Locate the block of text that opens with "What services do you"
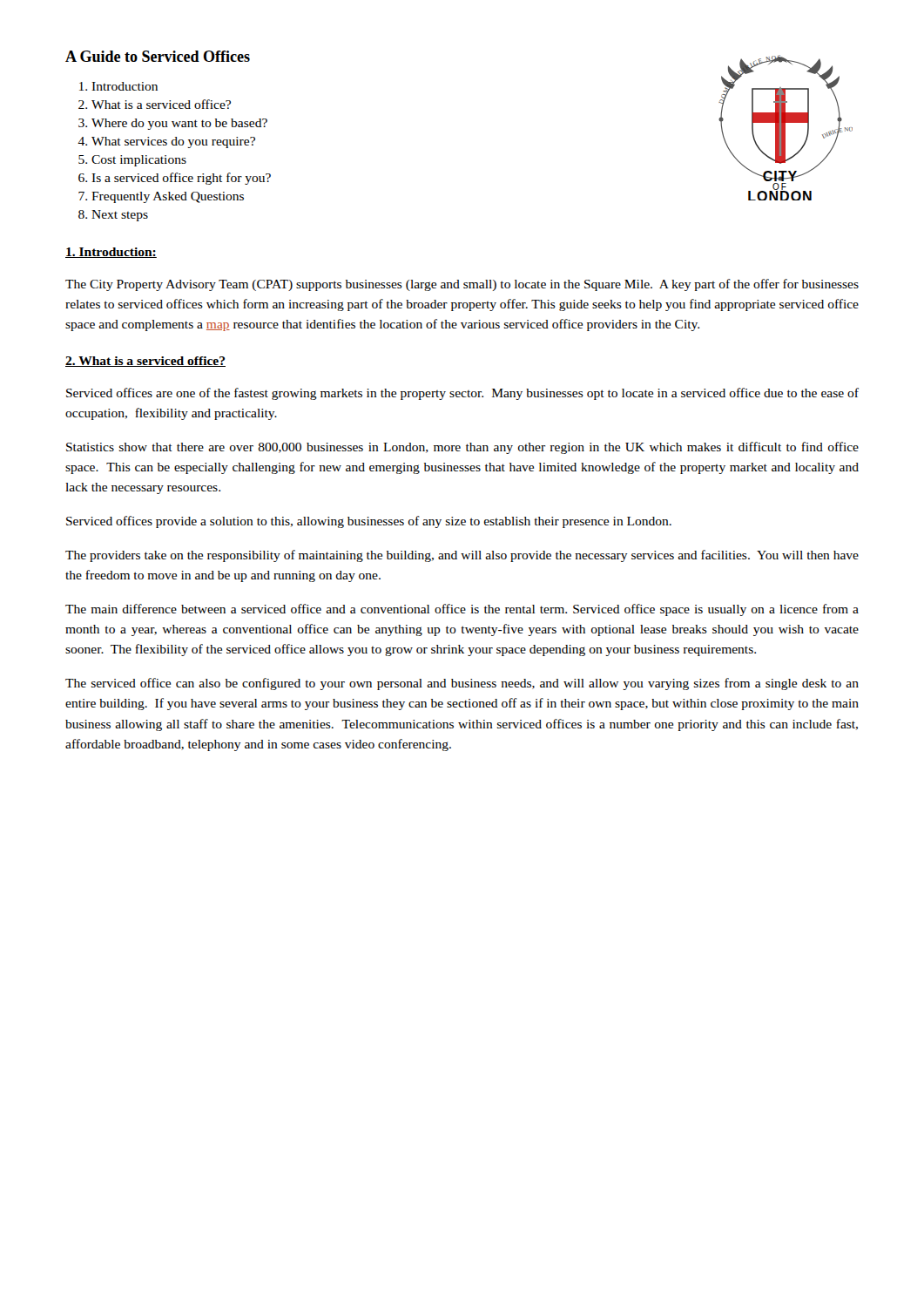This screenshot has height=1307, width=924. pos(173,142)
